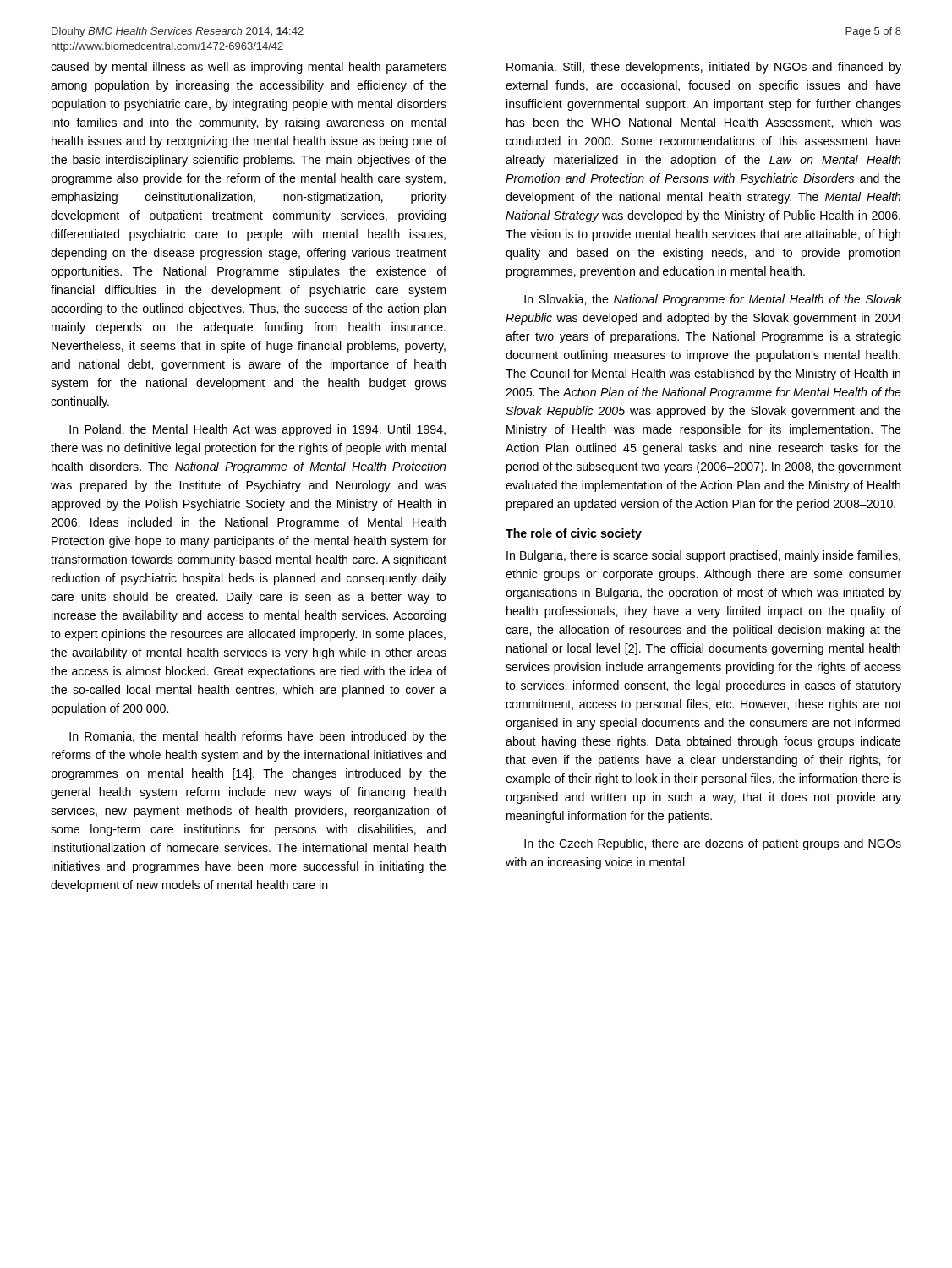Point to the section header beginning "The role of"
Image resolution: width=952 pixels, height=1268 pixels.
[x=574, y=533]
